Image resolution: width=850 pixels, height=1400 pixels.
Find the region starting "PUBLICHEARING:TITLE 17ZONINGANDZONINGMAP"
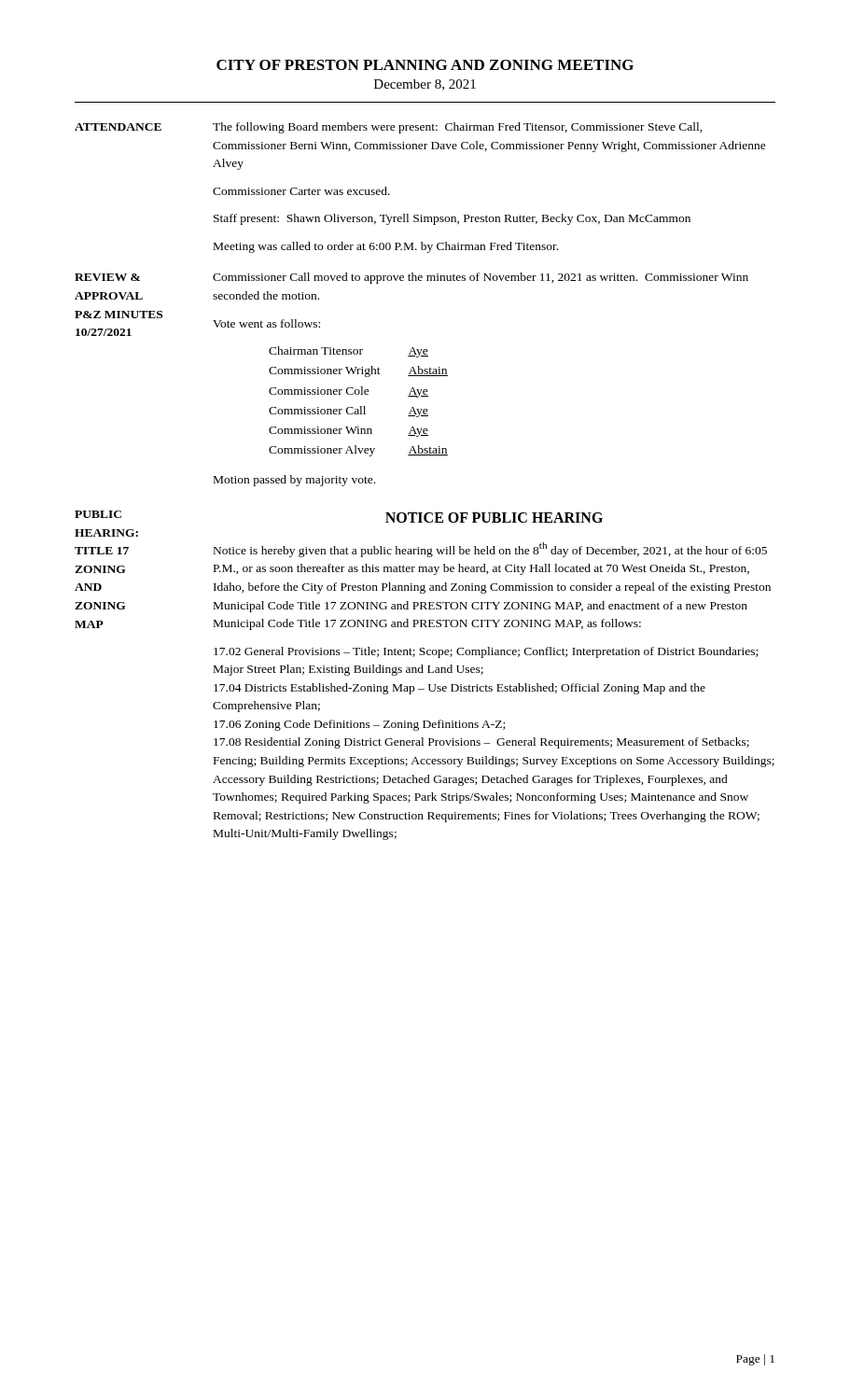coord(107,569)
